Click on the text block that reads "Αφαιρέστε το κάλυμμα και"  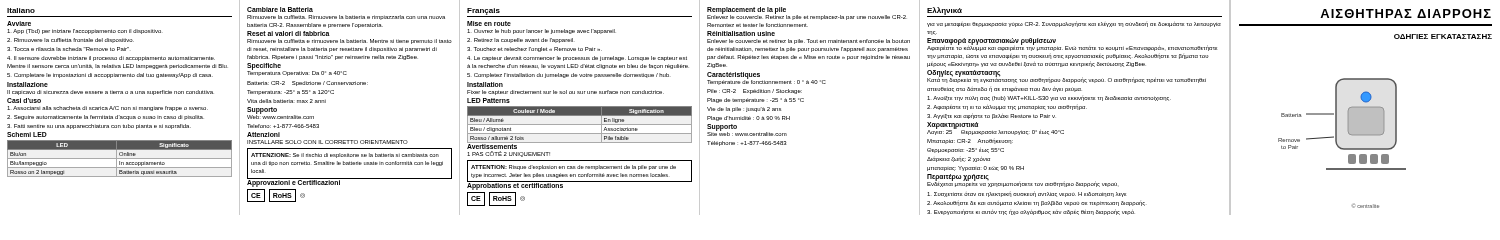pos(1075,56)
